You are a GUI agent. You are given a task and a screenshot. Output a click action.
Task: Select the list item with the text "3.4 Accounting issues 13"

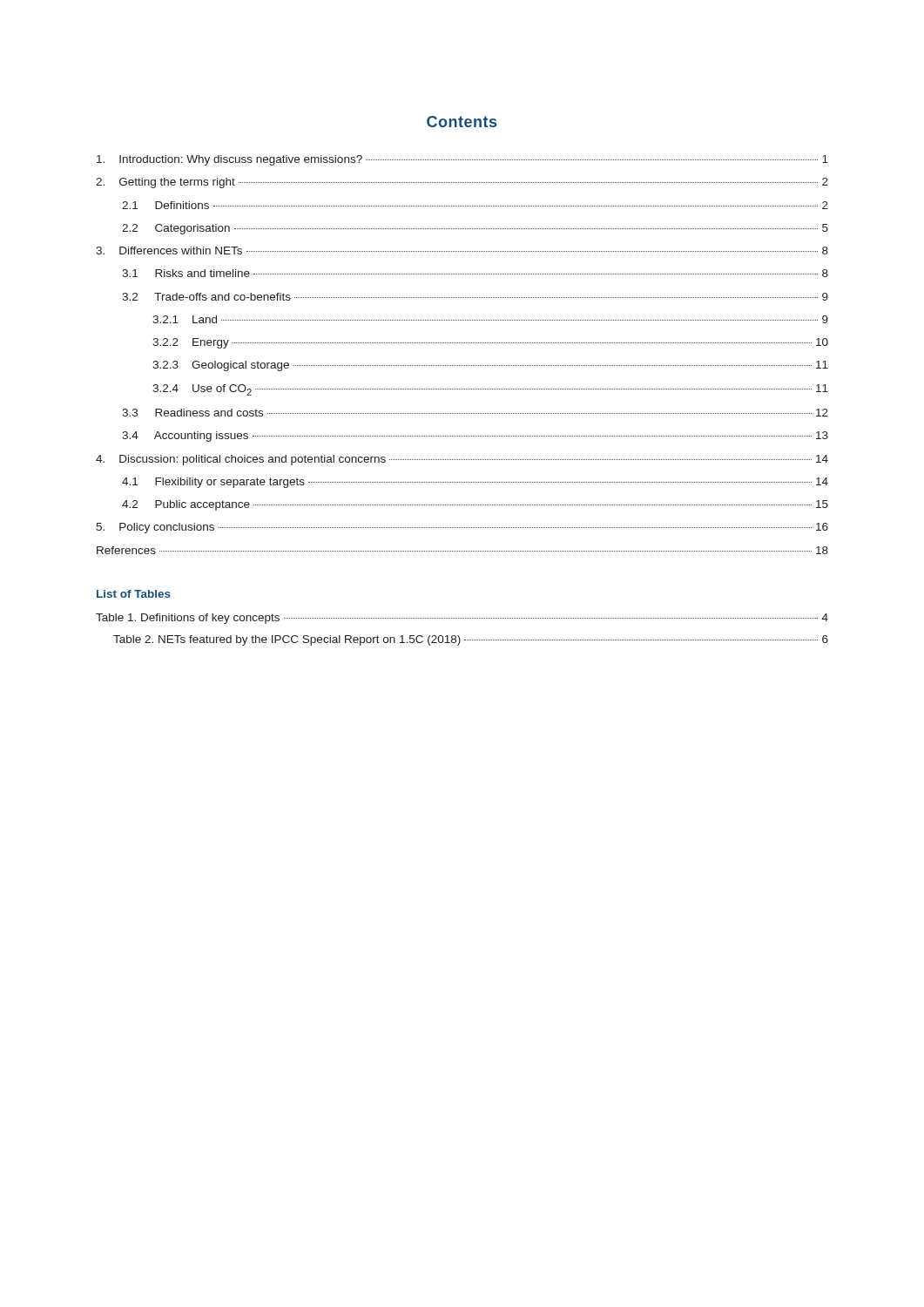462,436
